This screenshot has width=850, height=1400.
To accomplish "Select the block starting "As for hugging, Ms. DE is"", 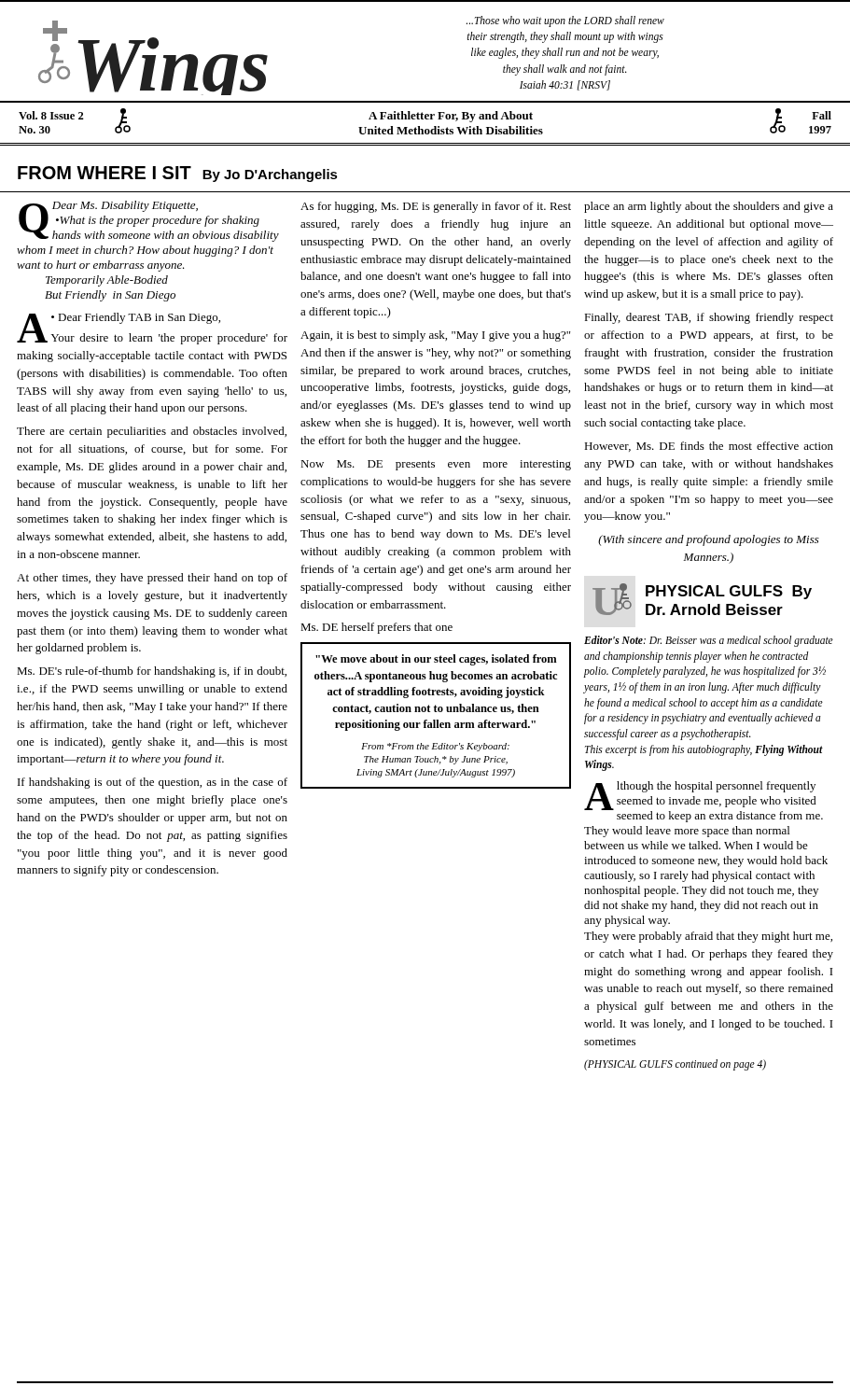I will click(x=436, y=417).
